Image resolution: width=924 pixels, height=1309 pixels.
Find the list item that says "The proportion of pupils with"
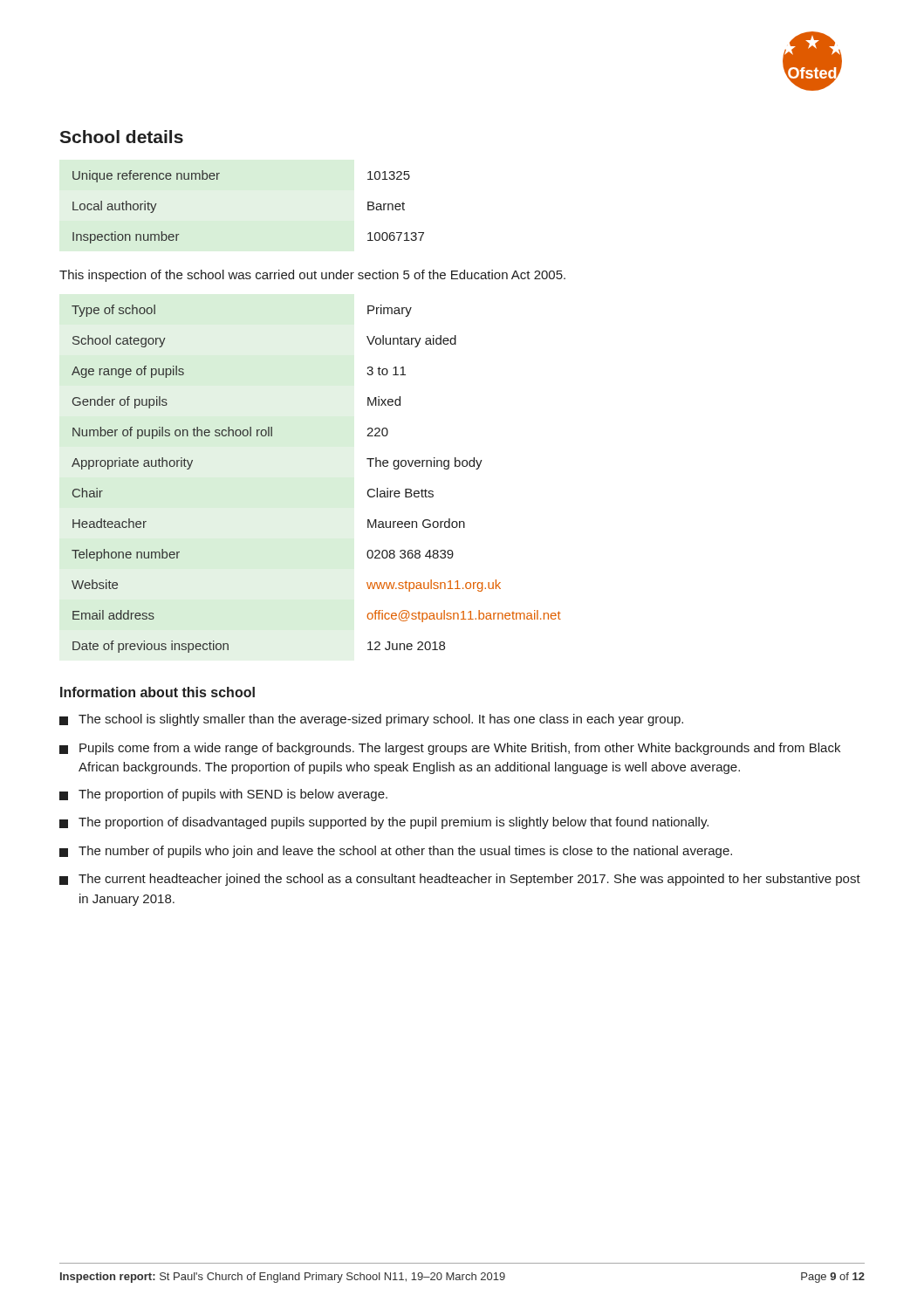223,795
